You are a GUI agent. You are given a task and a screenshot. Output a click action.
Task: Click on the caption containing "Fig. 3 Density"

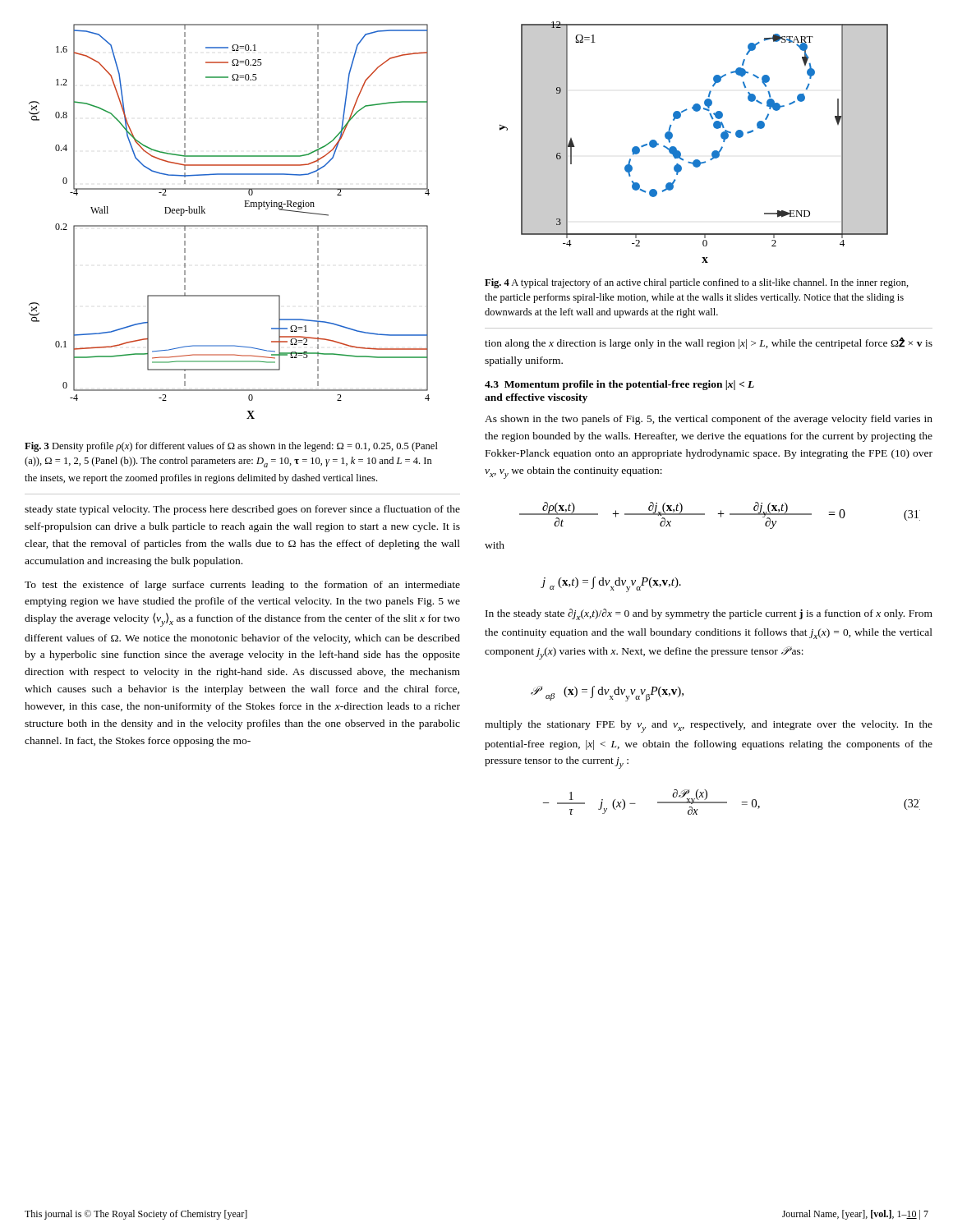(x=231, y=462)
